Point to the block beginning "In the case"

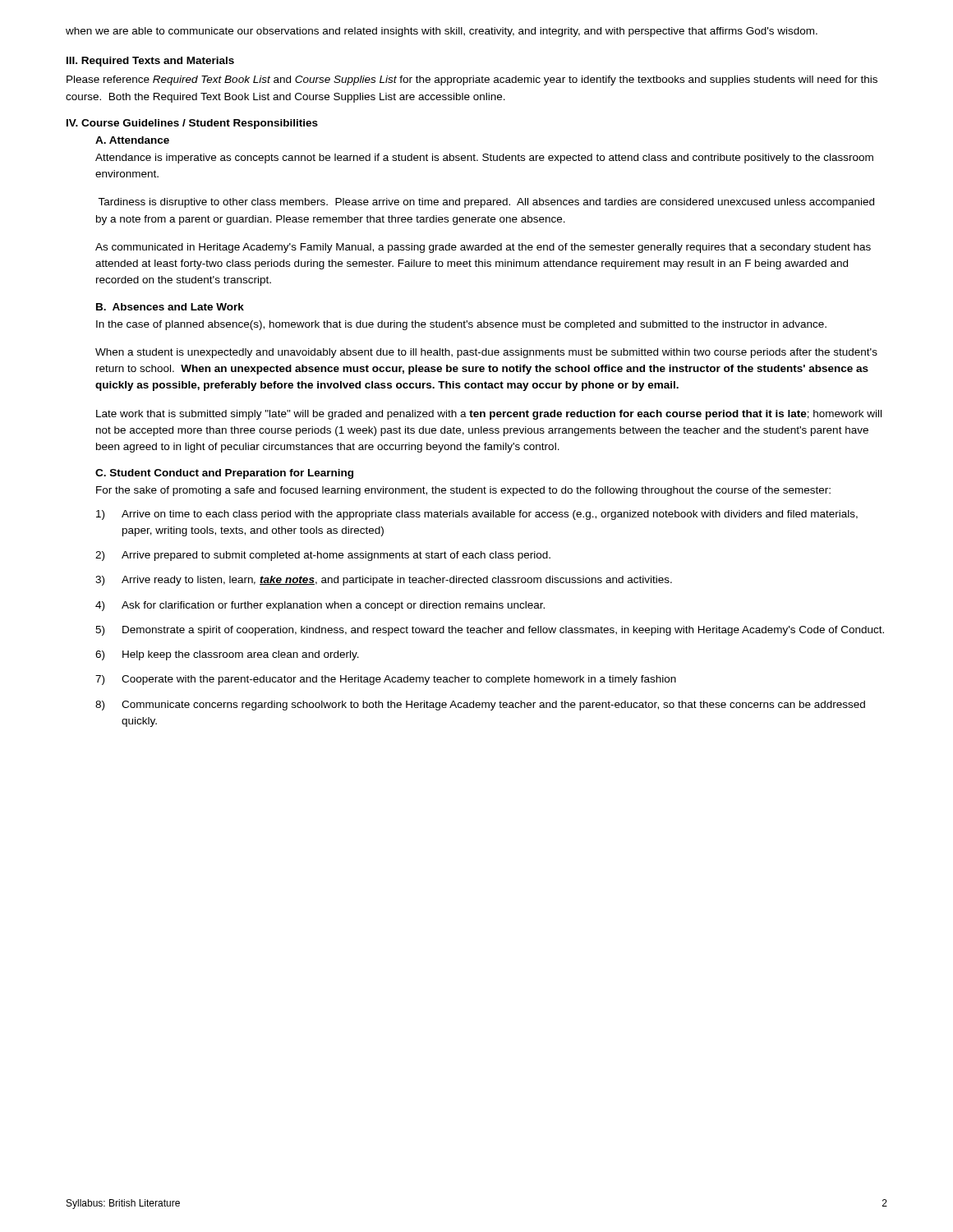point(461,324)
